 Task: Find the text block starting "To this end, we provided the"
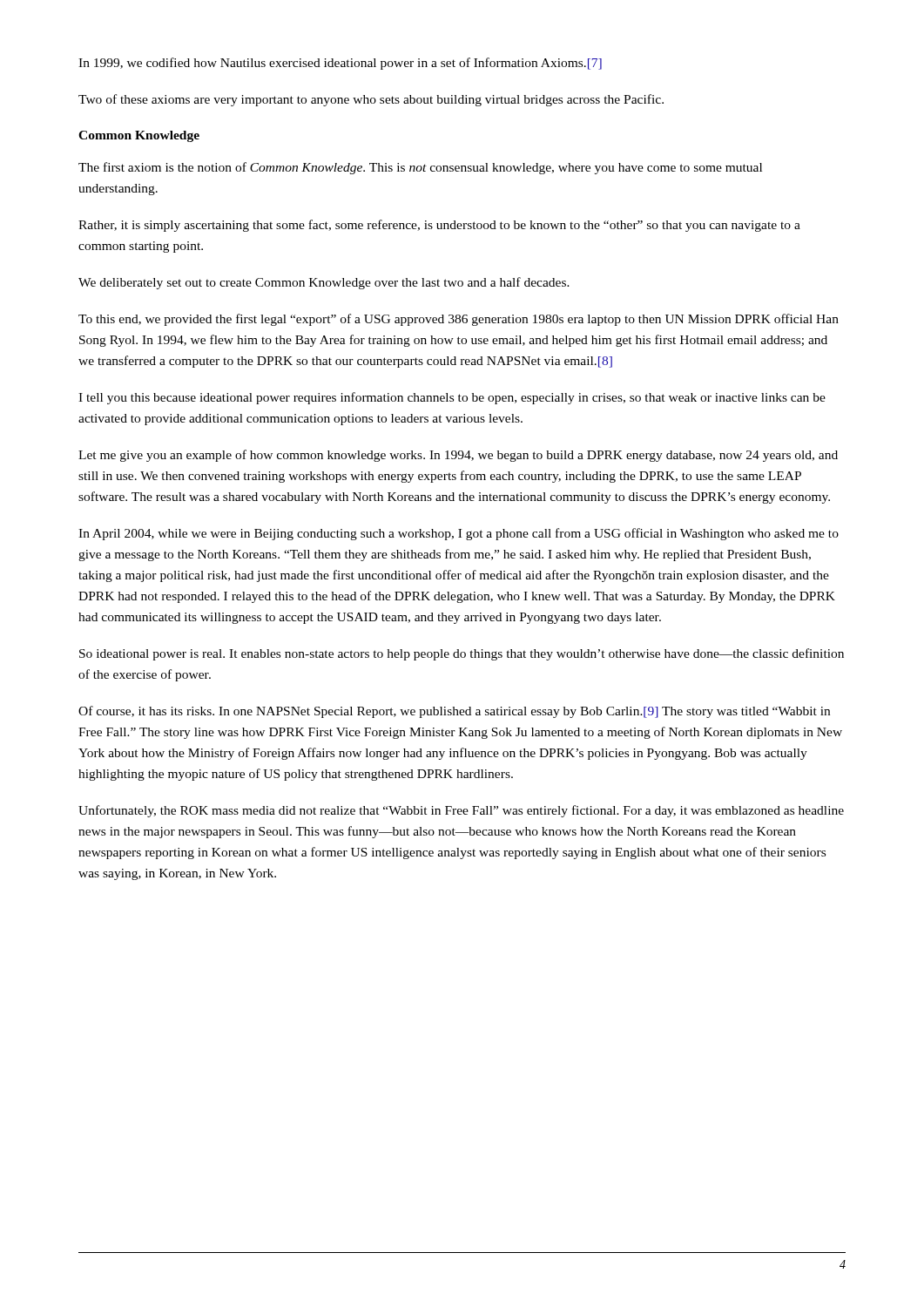point(462,340)
